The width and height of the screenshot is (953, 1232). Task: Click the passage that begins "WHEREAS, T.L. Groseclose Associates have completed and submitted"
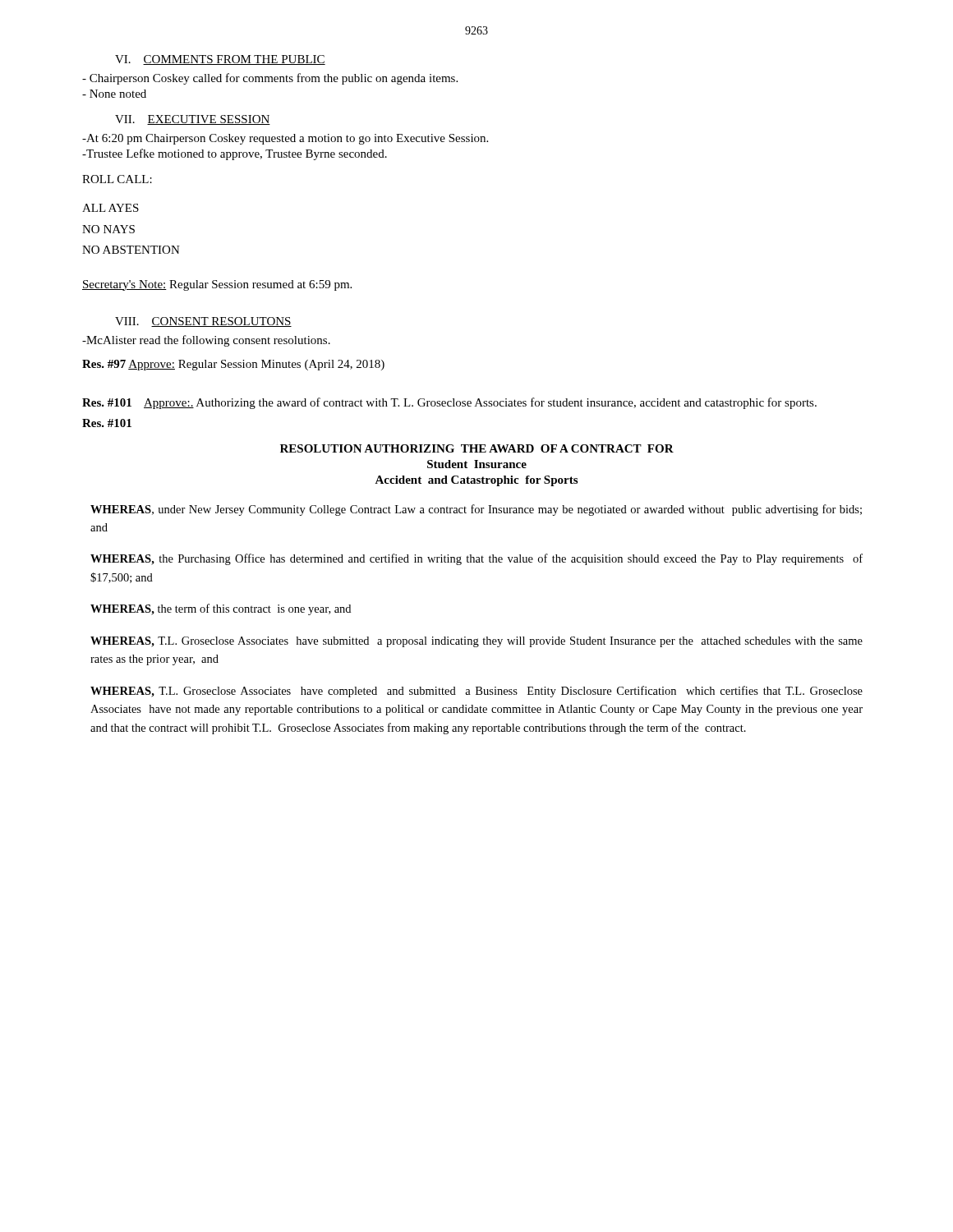(x=476, y=709)
